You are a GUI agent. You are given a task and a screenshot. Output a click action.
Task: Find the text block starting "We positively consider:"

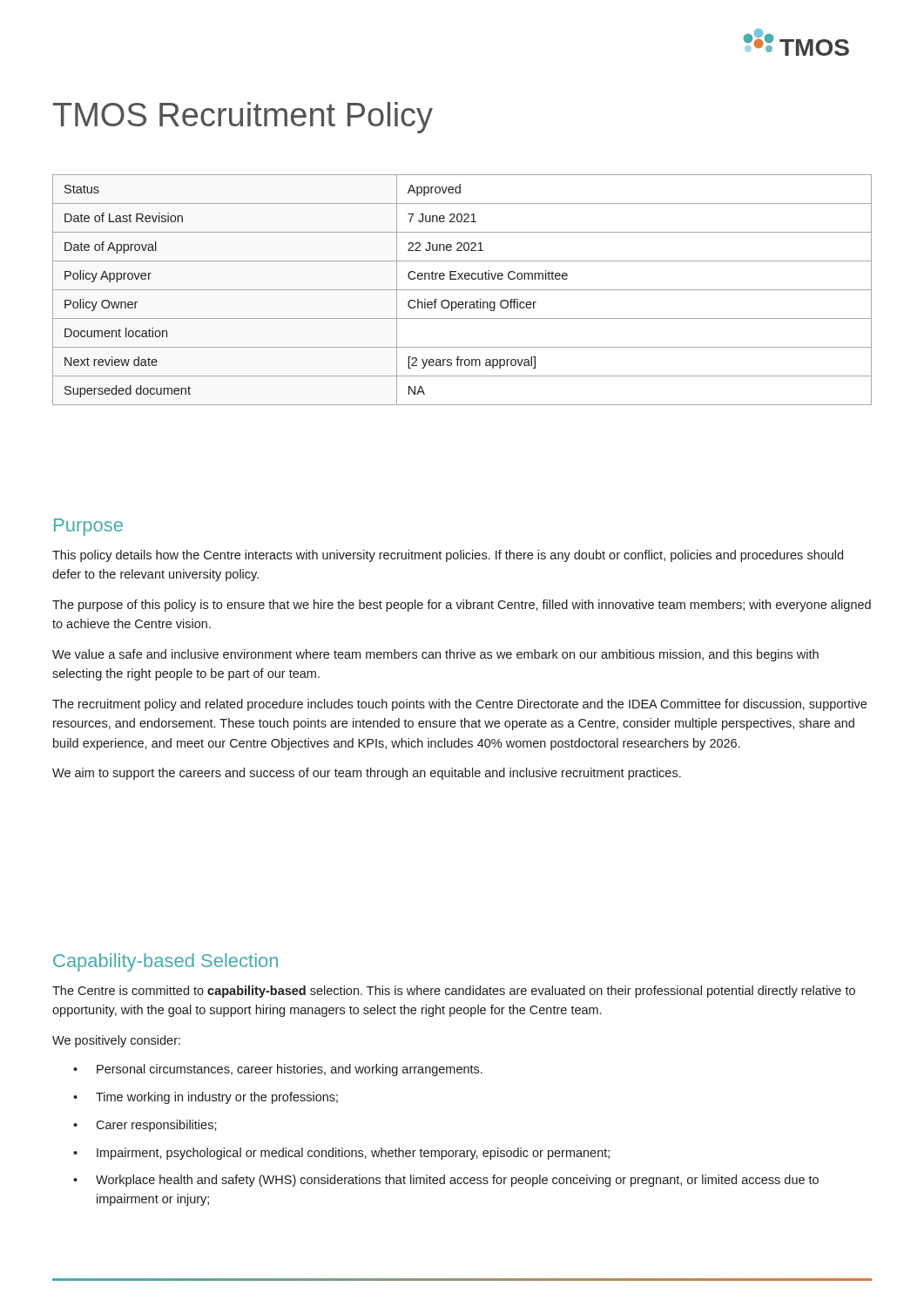117,1040
